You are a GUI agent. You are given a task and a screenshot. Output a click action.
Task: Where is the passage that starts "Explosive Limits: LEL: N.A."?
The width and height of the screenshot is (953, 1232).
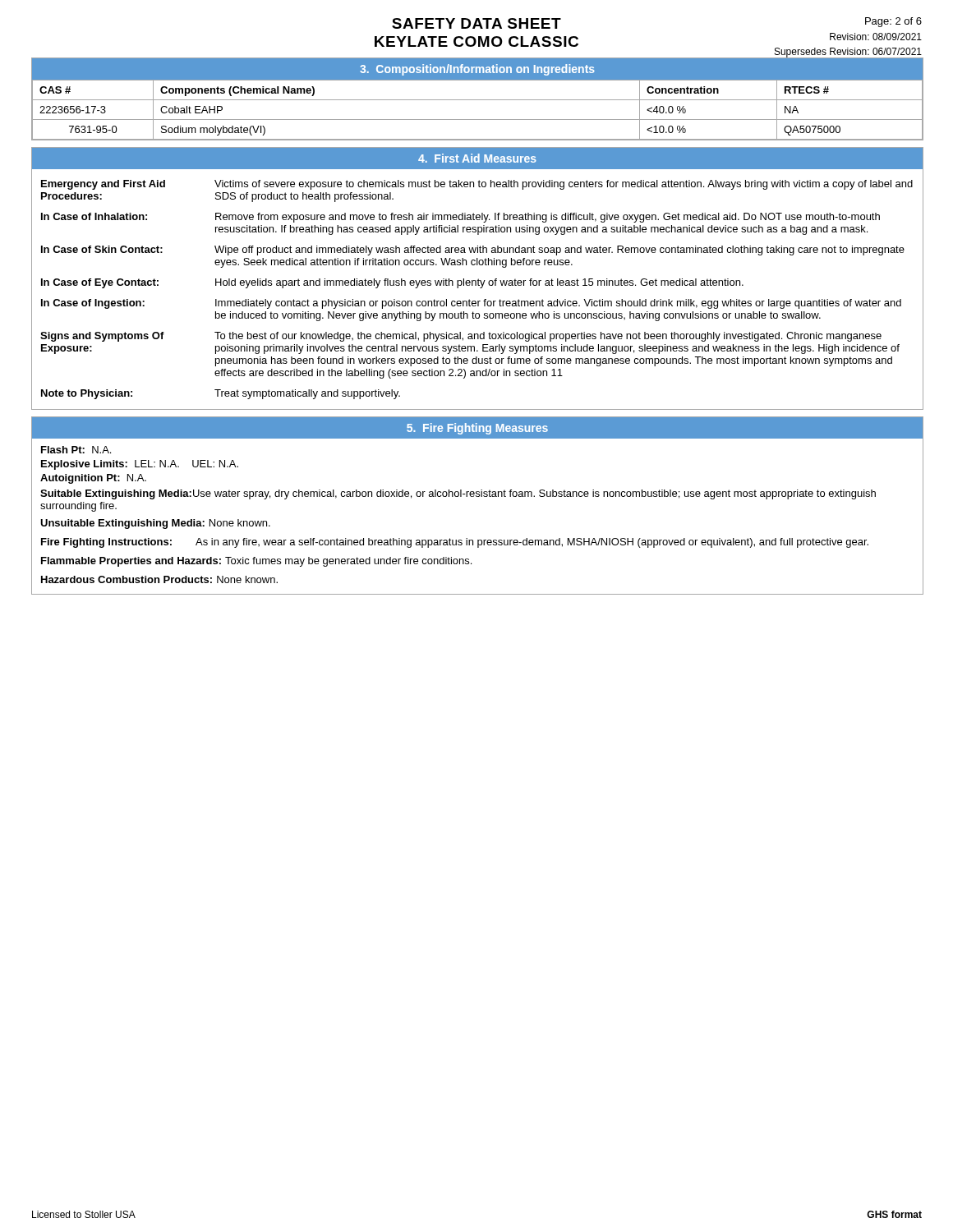[140, 464]
